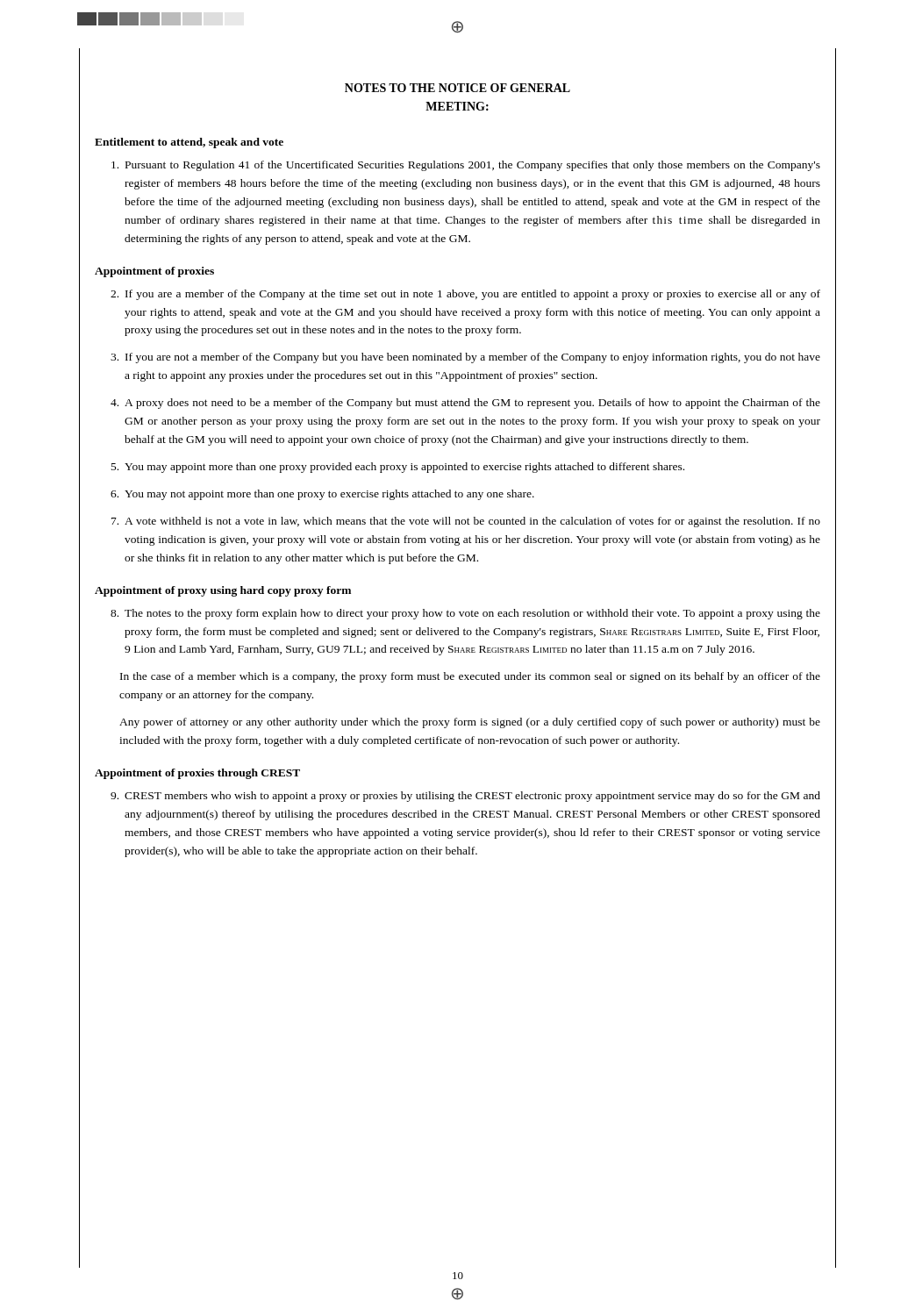Click the passage that begins "Any power of attorney or any other authority"
This screenshot has width=915, height=1316.
click(470, 731)
